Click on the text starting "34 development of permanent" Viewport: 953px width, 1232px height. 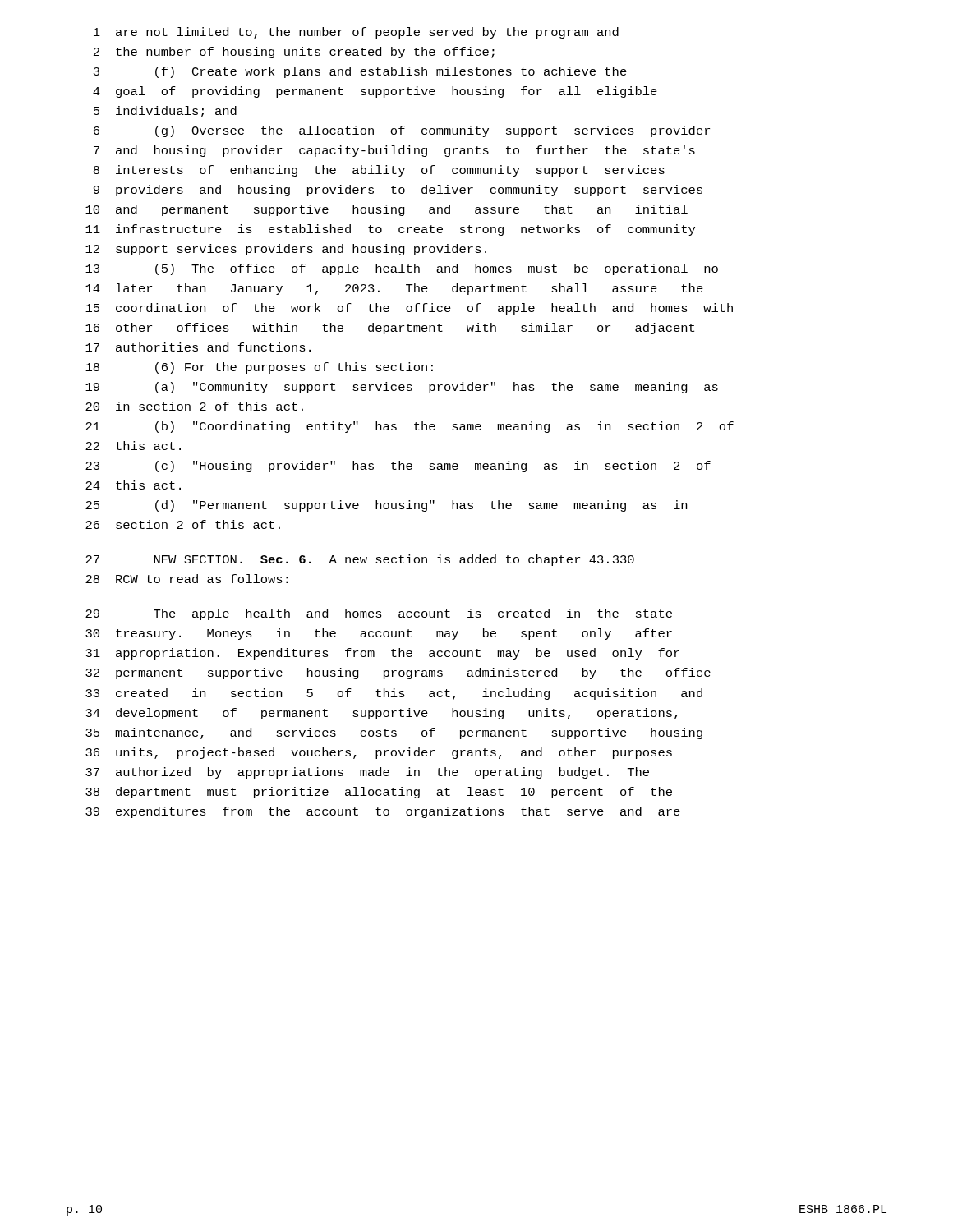(x=476, y=713)
